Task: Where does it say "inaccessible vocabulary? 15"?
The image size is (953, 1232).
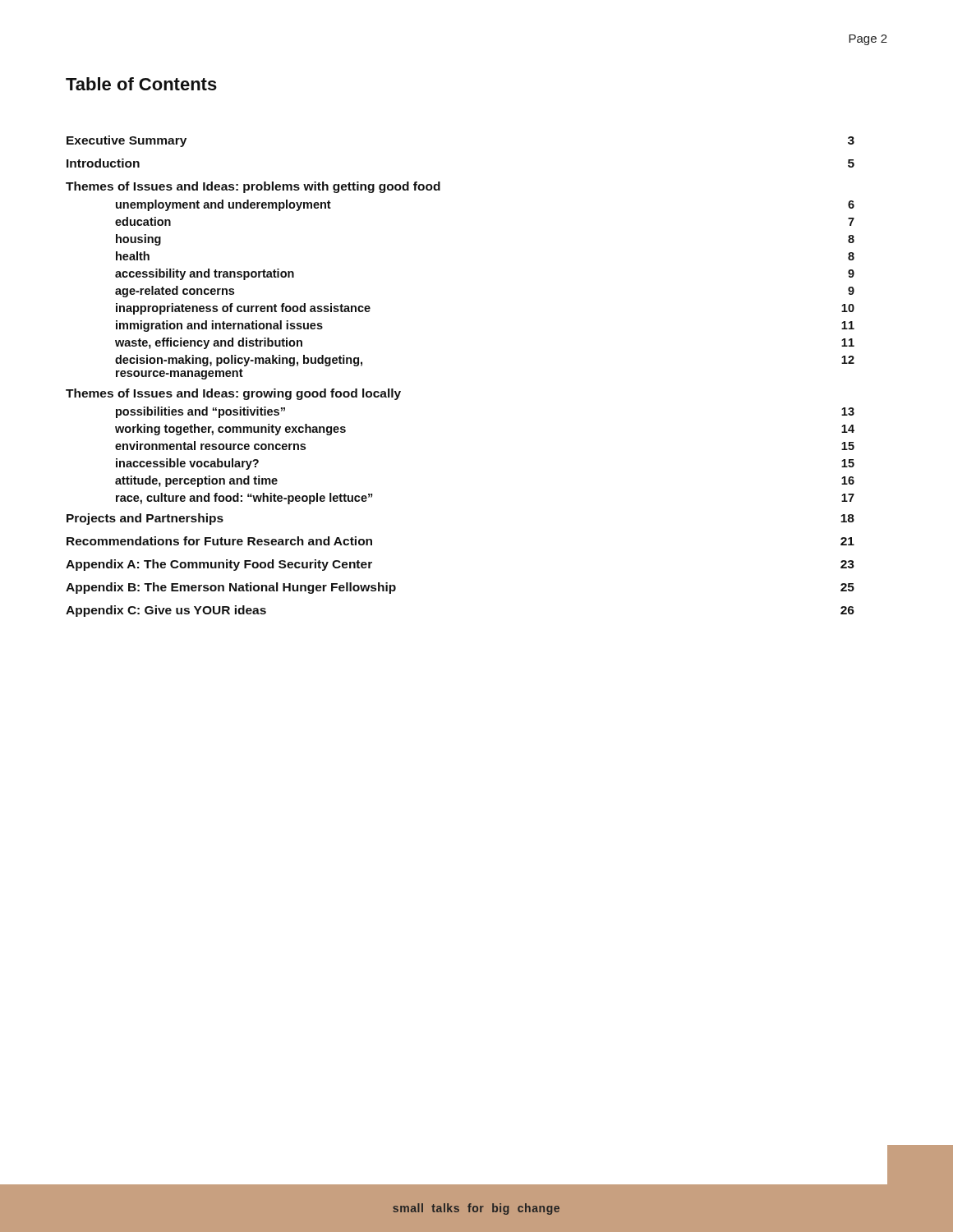Action: tap(183, 464)
